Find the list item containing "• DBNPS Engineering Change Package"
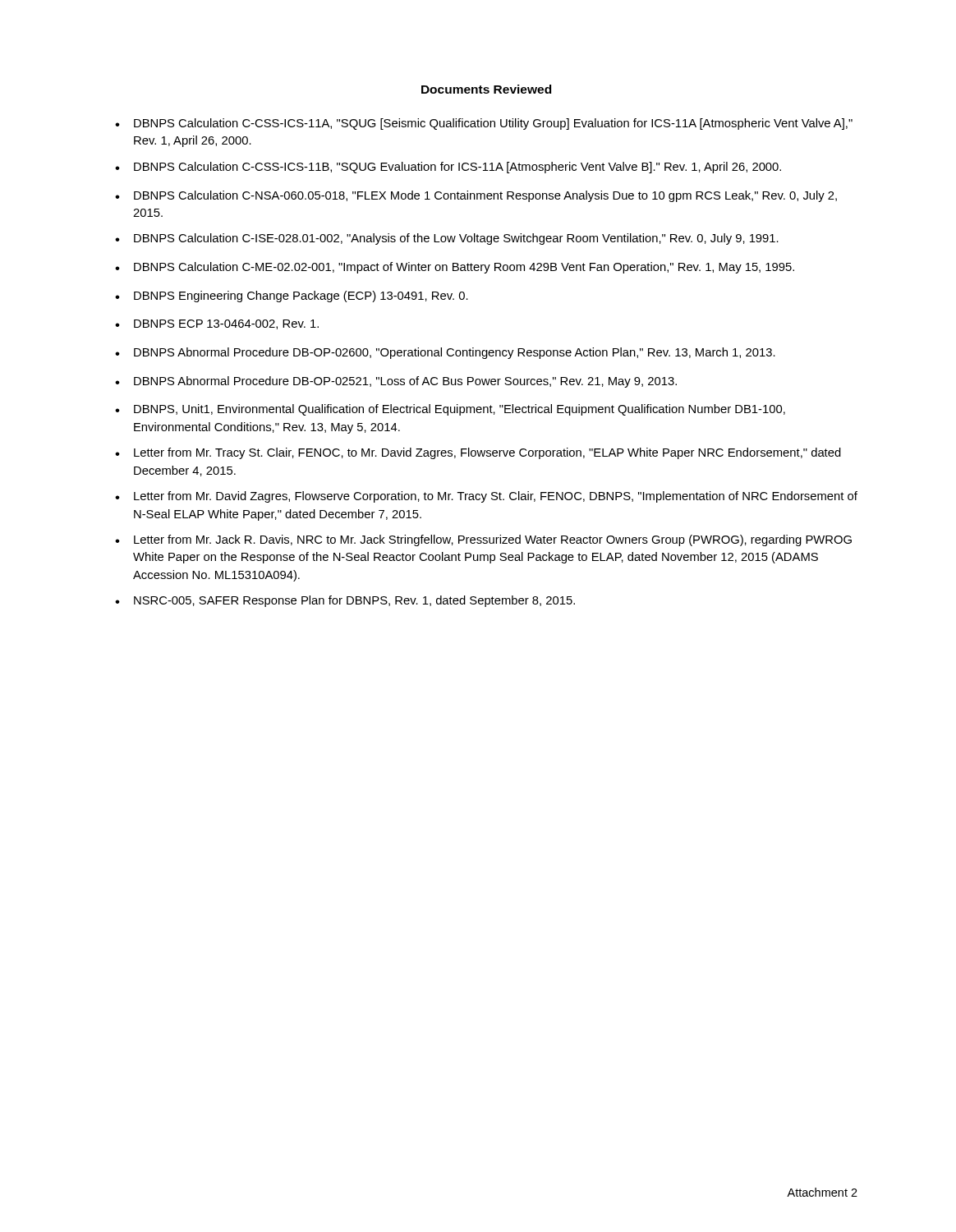Image resolution: width=956 pixels, height=1232 pixels. pyautogui.click(x=292, y=297)
